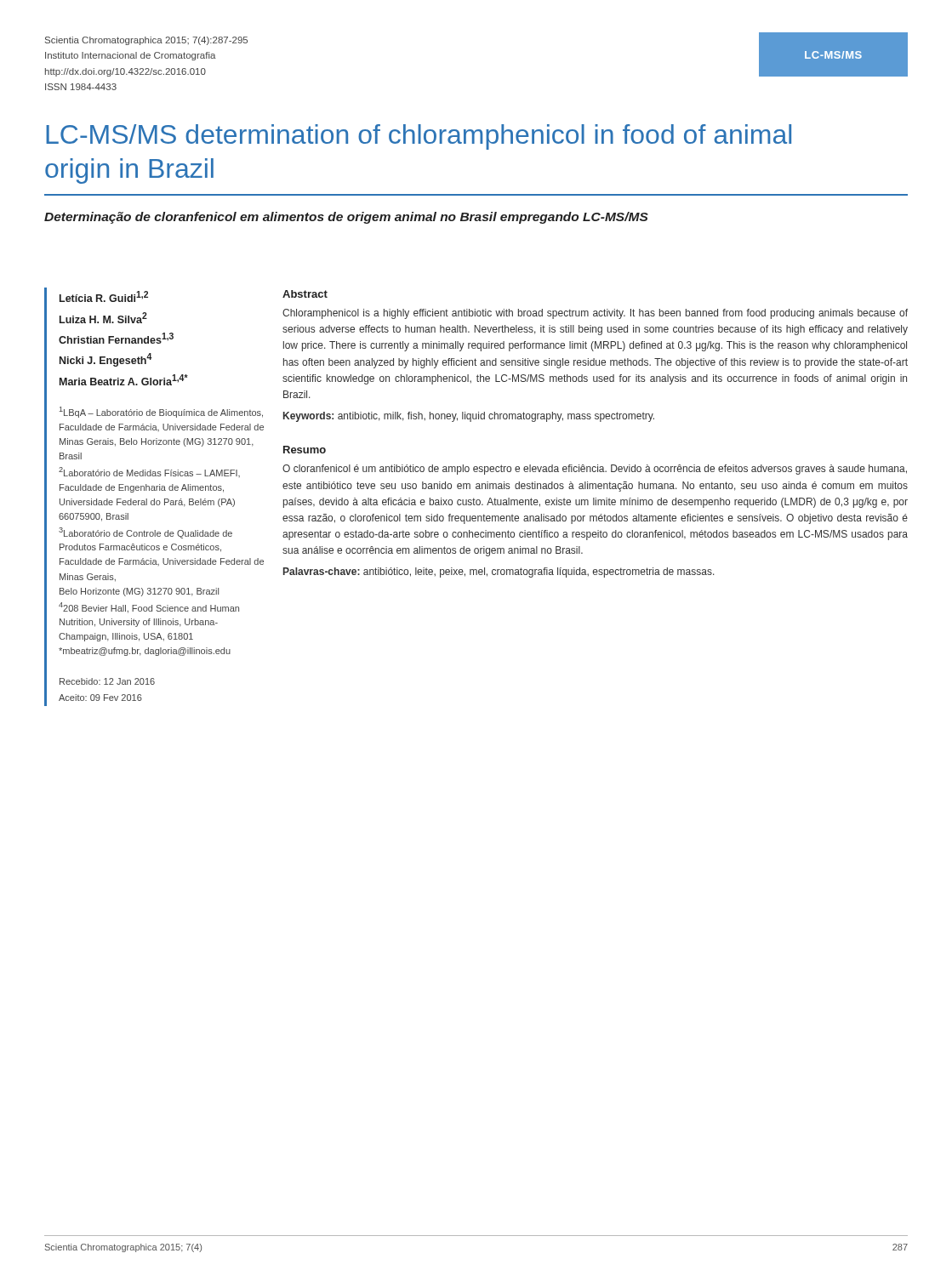The image size is (952, 1276).
Task: Click on the passage starting "Keywords: antibiotic, milk, fish, honey, liquid chromatography,"
Action: tap(469, 416)
